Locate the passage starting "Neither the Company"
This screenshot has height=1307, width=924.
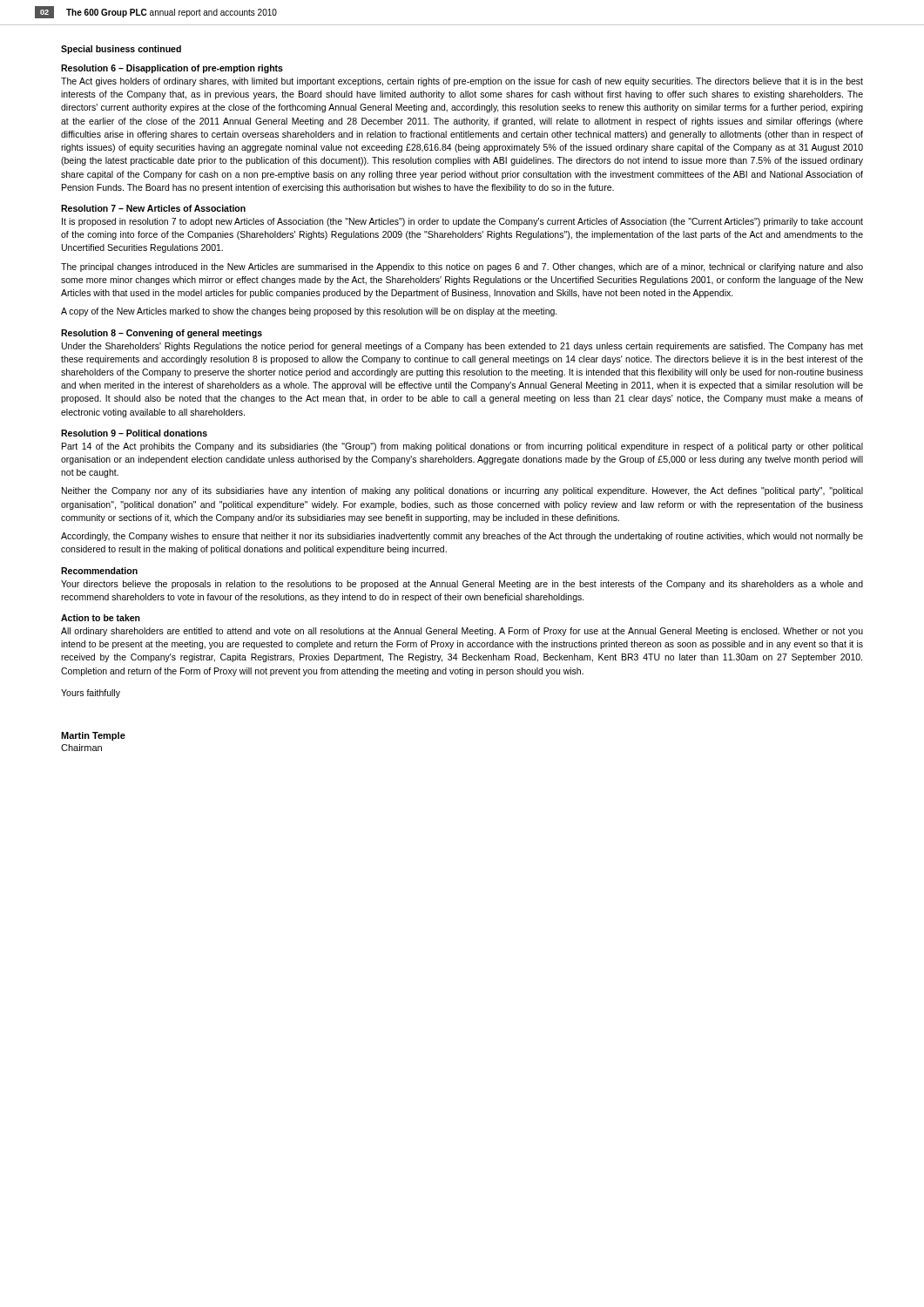(462, 504)
